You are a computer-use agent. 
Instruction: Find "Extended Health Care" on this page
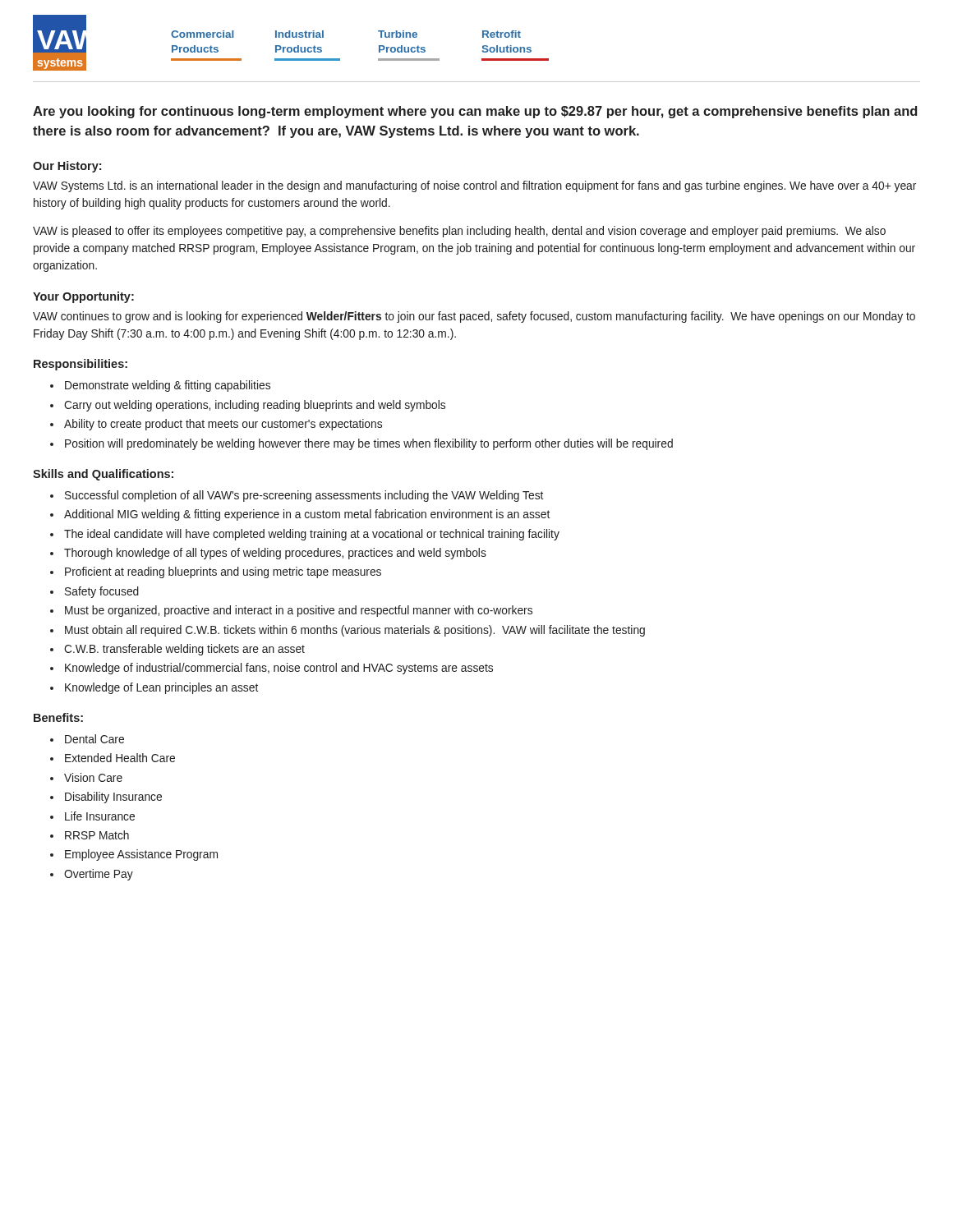tap(120, 759)
